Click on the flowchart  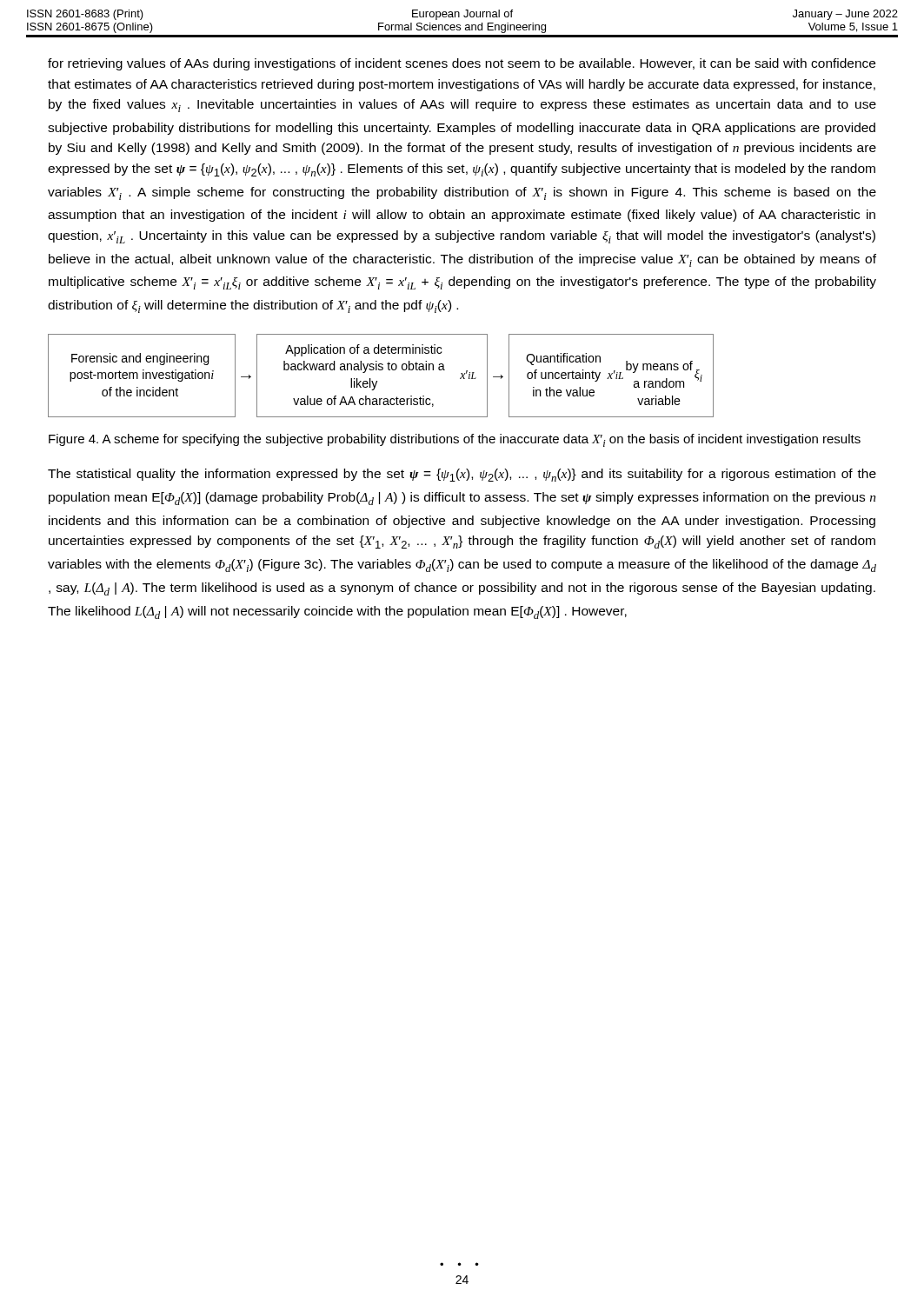coord(462,376)
